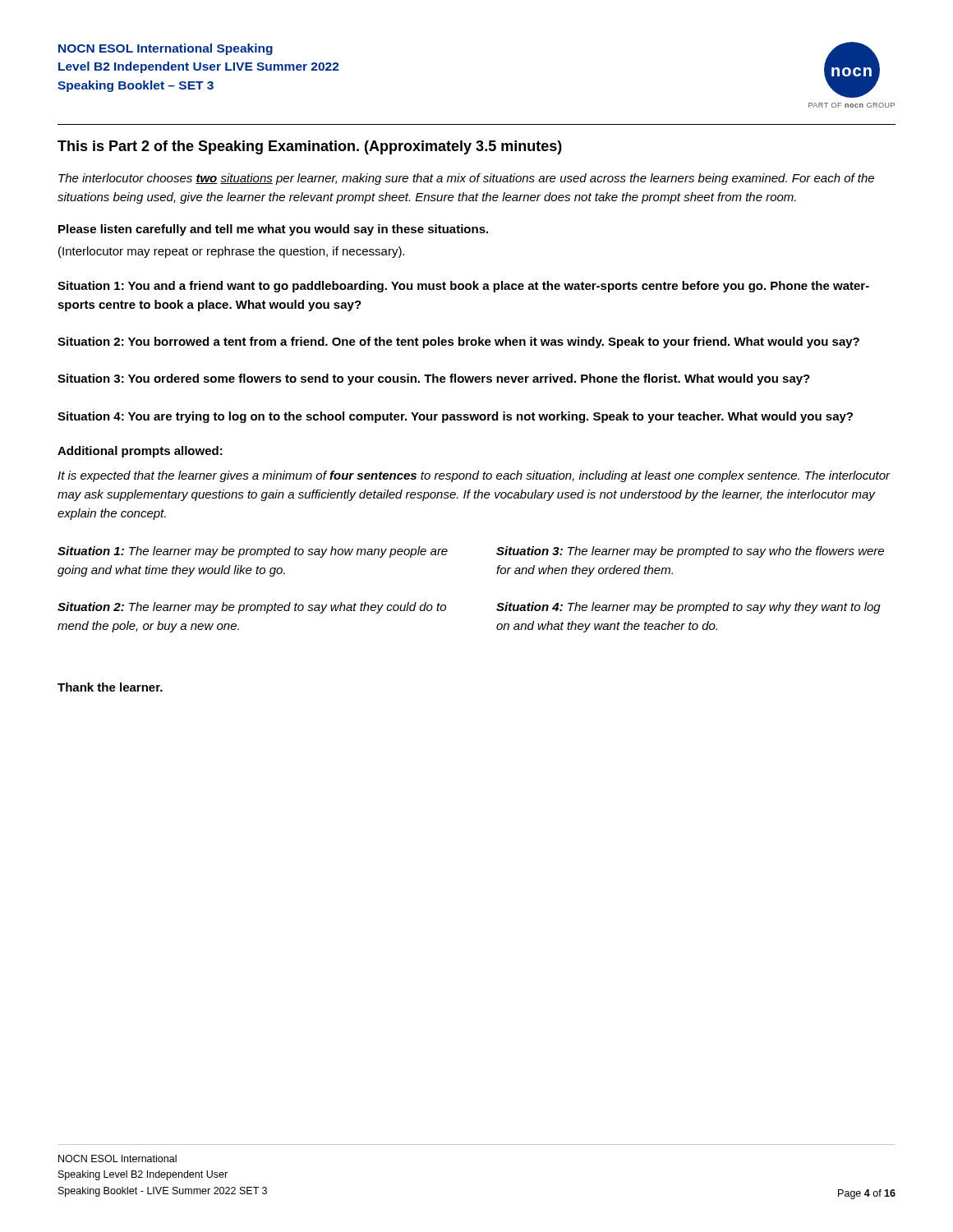Select the block starting "Please listen carefully and tell me what you"
The image size is (953, 1232).
tap(273, 228)
